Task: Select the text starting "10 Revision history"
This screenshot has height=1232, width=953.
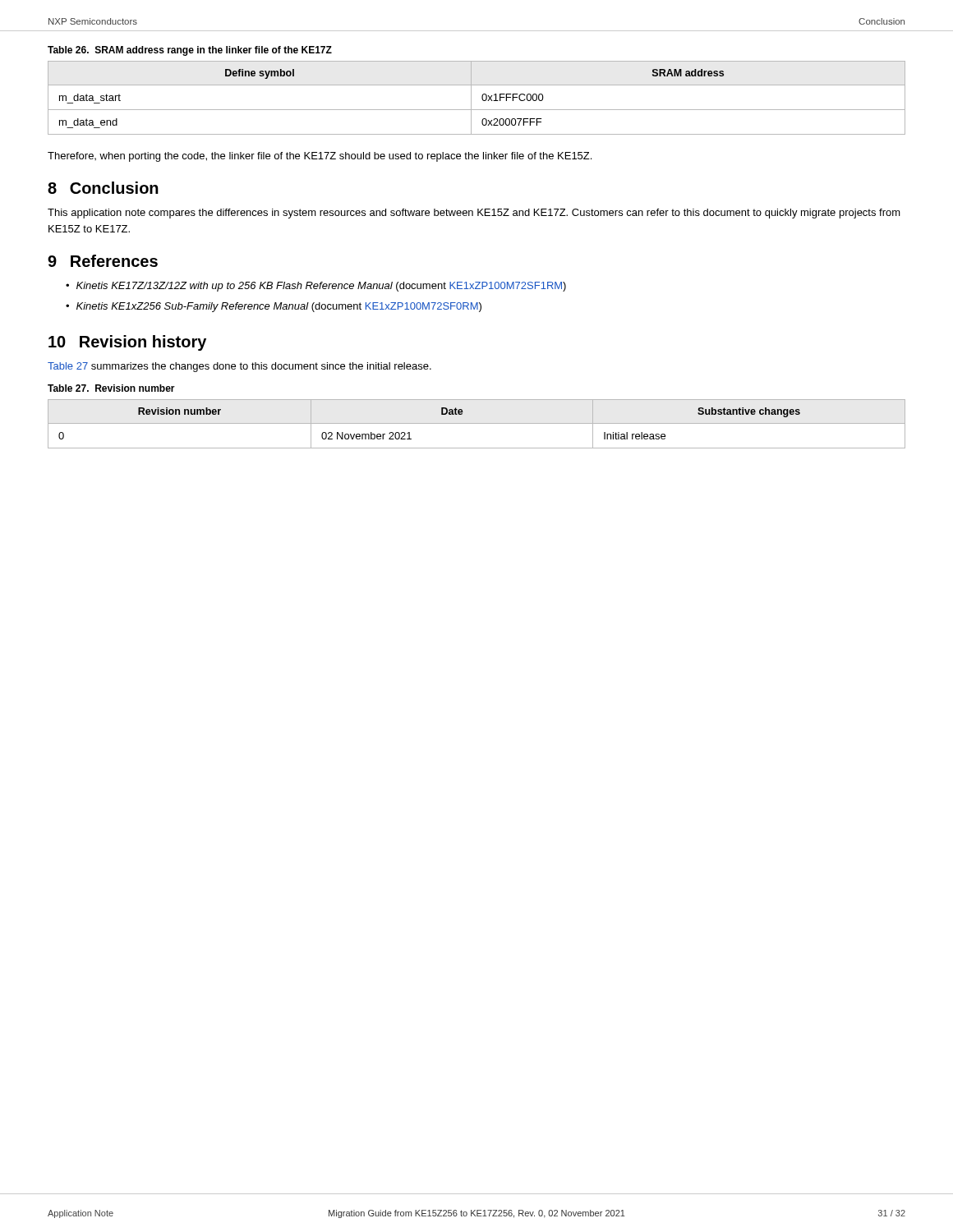Action: tap(127, 341)
